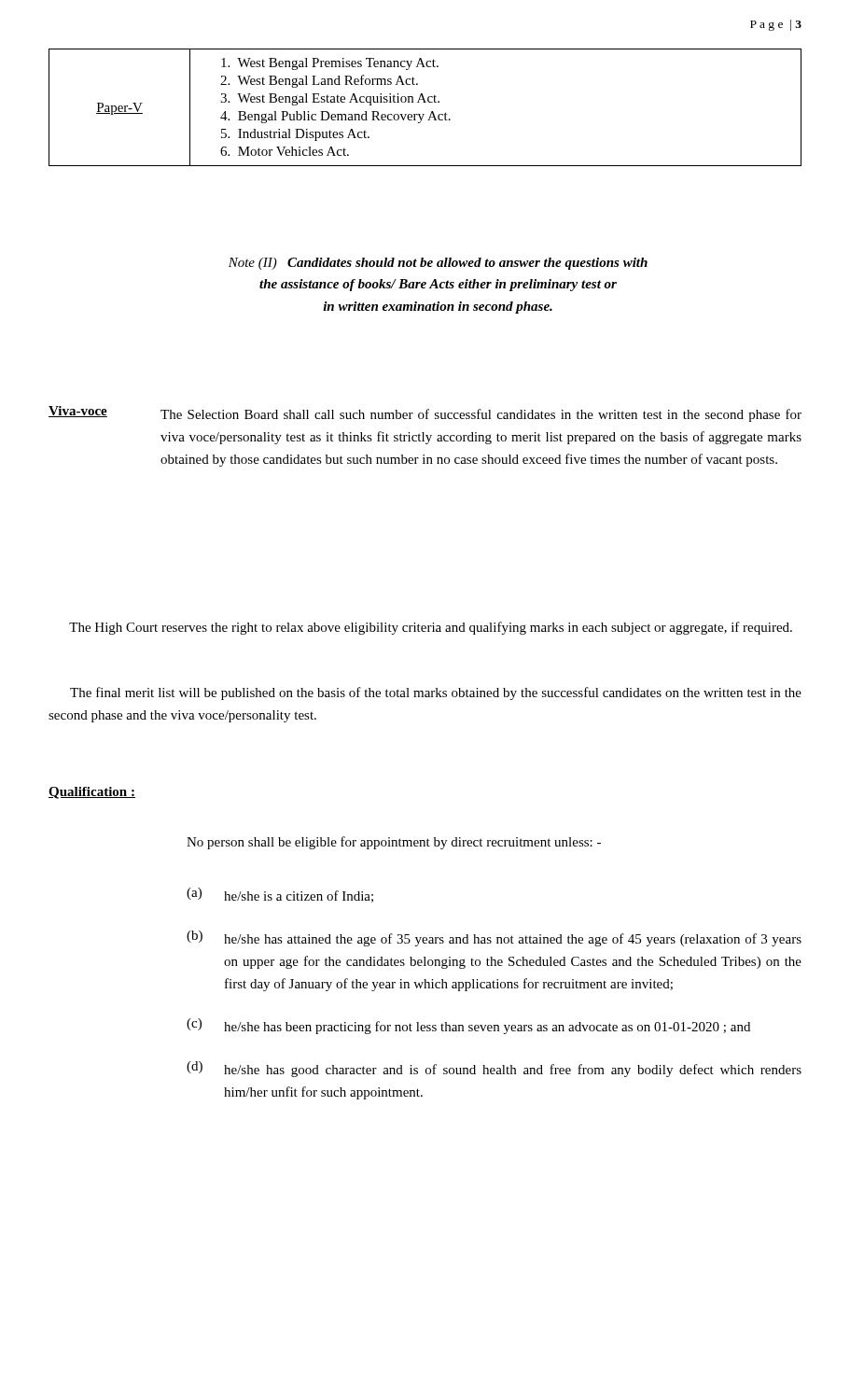Click the passage that begins "(d) he/she has good character and"

click(x=494, y=1081)
